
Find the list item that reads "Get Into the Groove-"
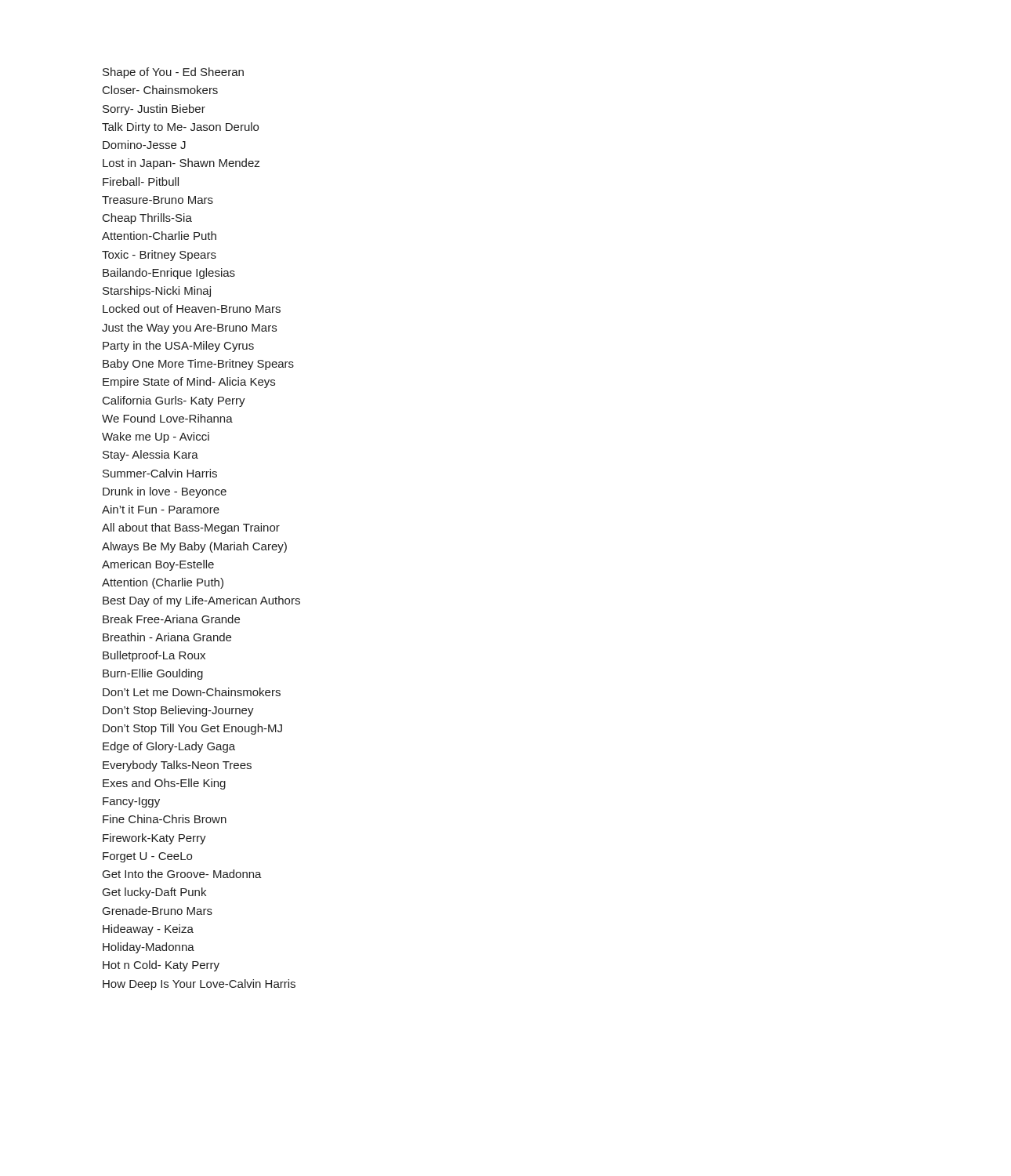point(182,874)
